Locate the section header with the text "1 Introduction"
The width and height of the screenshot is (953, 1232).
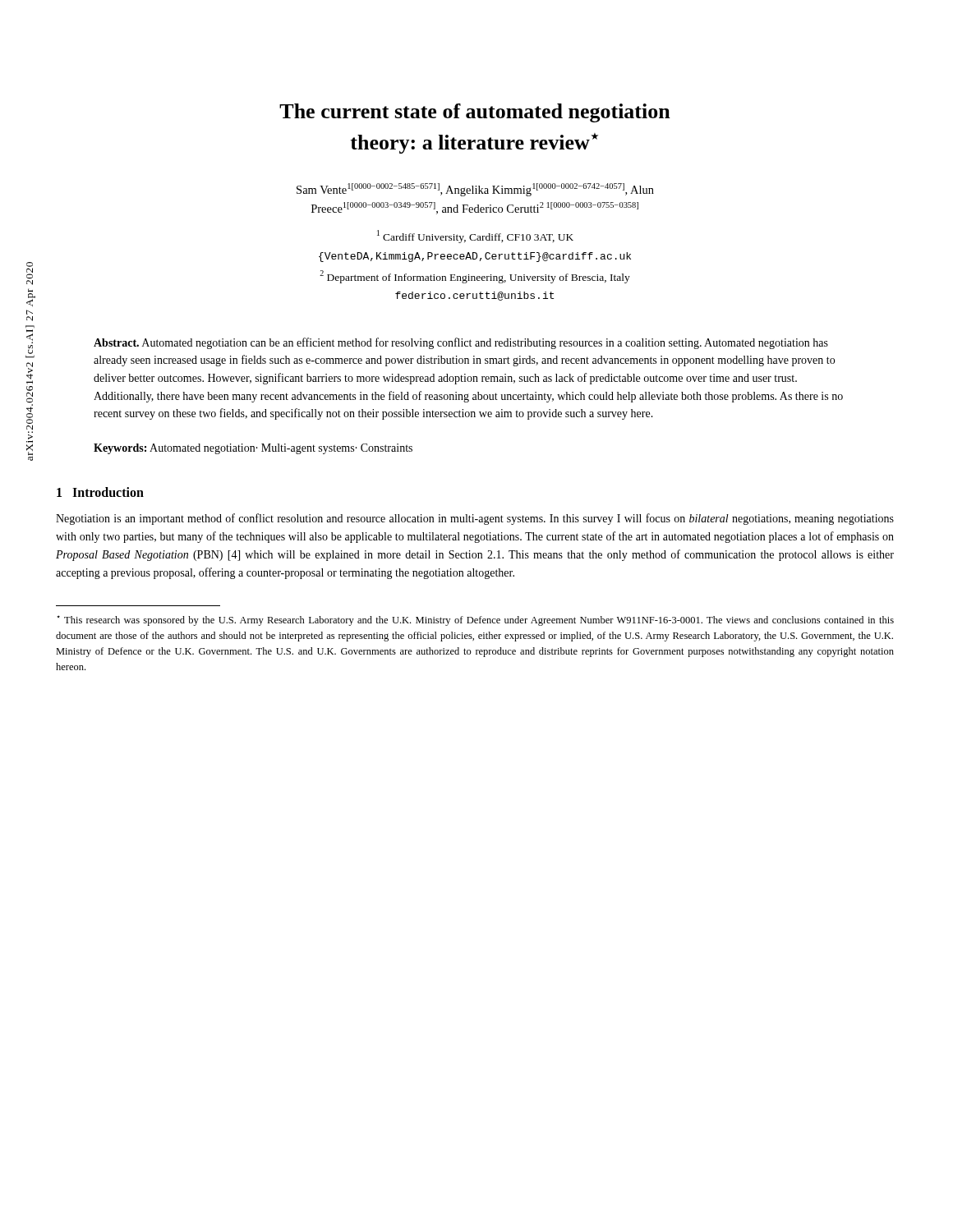[x=100, y=492]
